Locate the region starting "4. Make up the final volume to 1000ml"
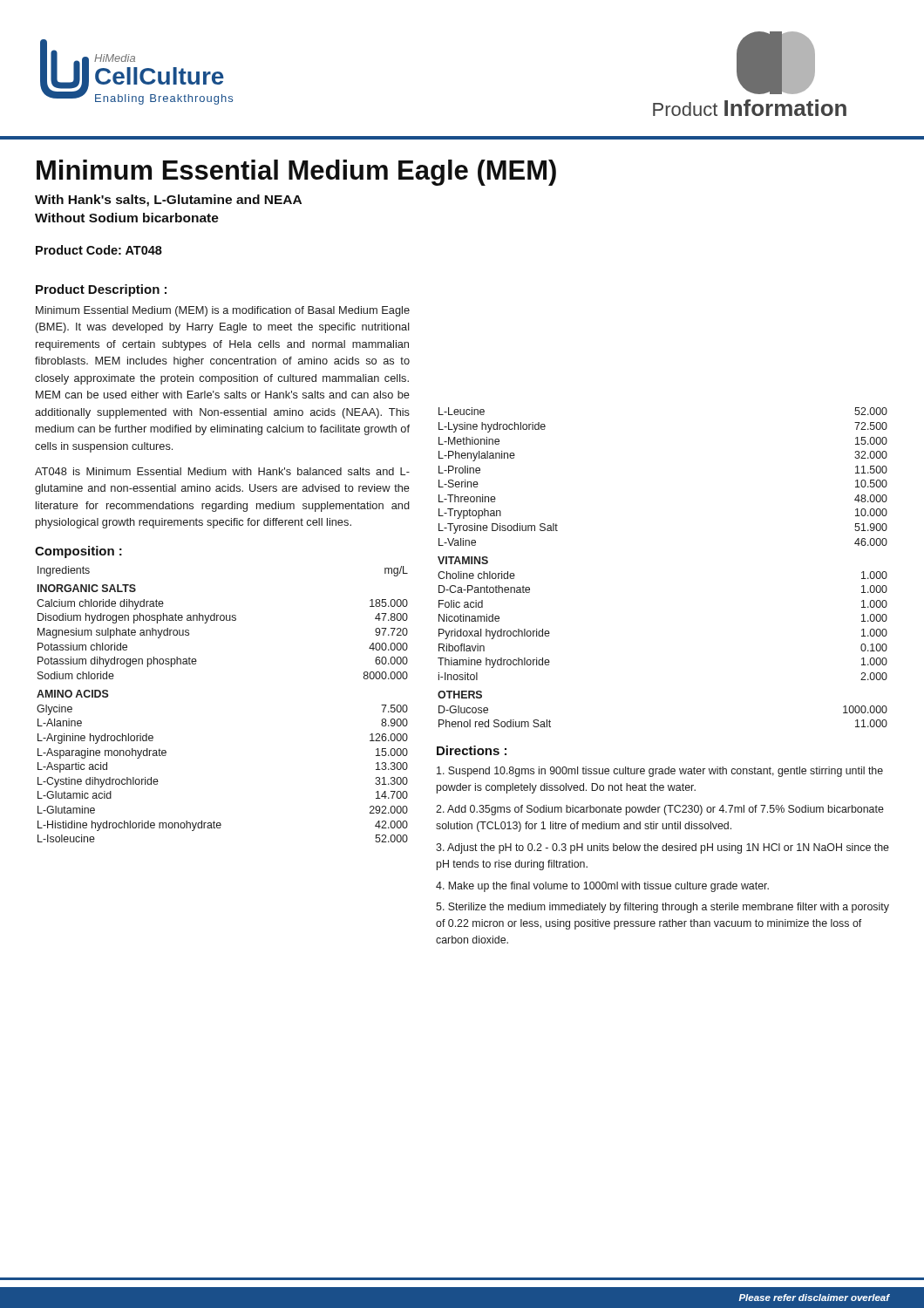Image resolution: width=924 pixels, height=1308 pixels. [603, 886]
